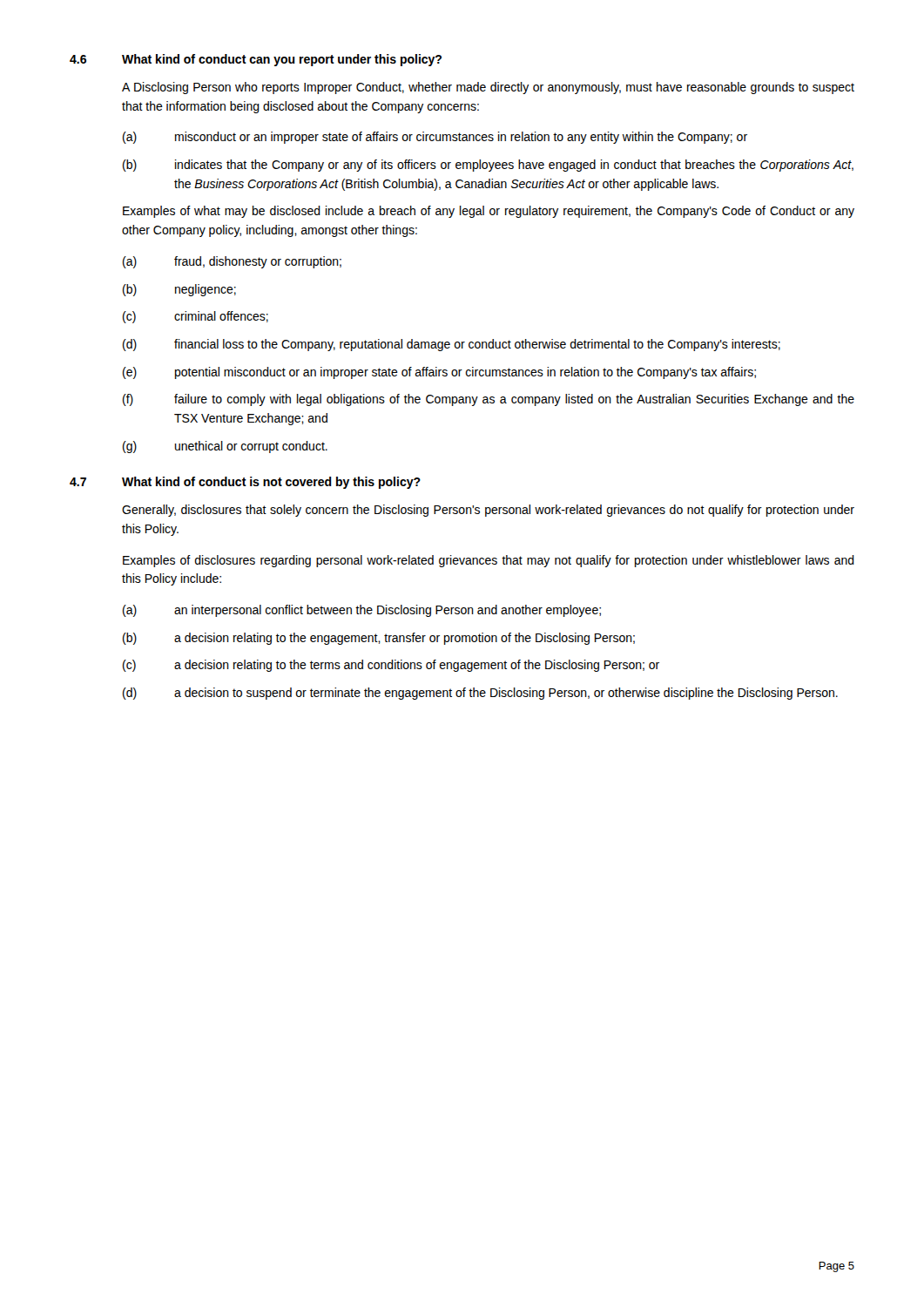Locate the block of text that opens with "(a) misconduct or an improper state"
This screenshot has height=1307, width=924.
(x=488, y=138)
